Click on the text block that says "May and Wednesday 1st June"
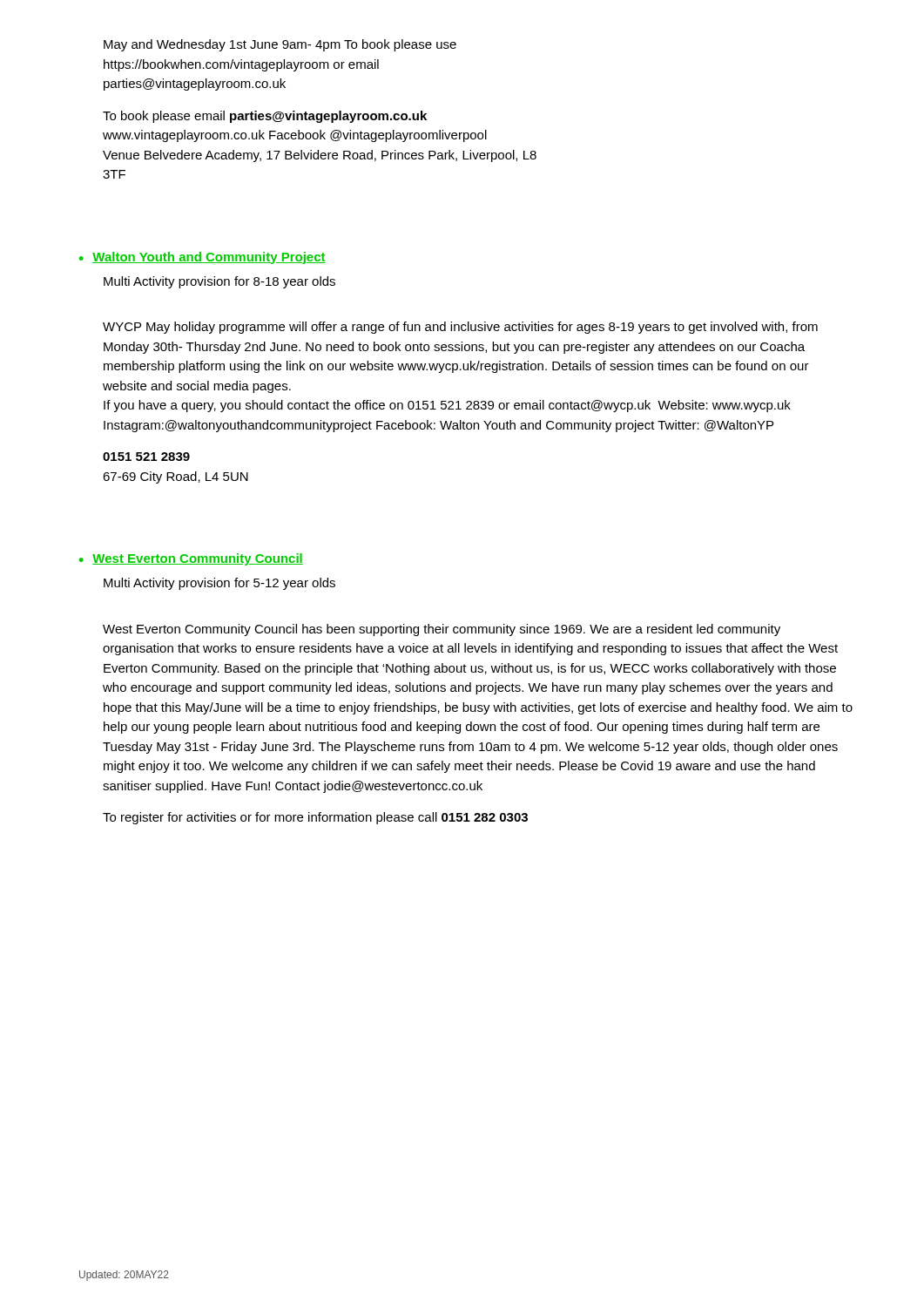 coord(280,64)
